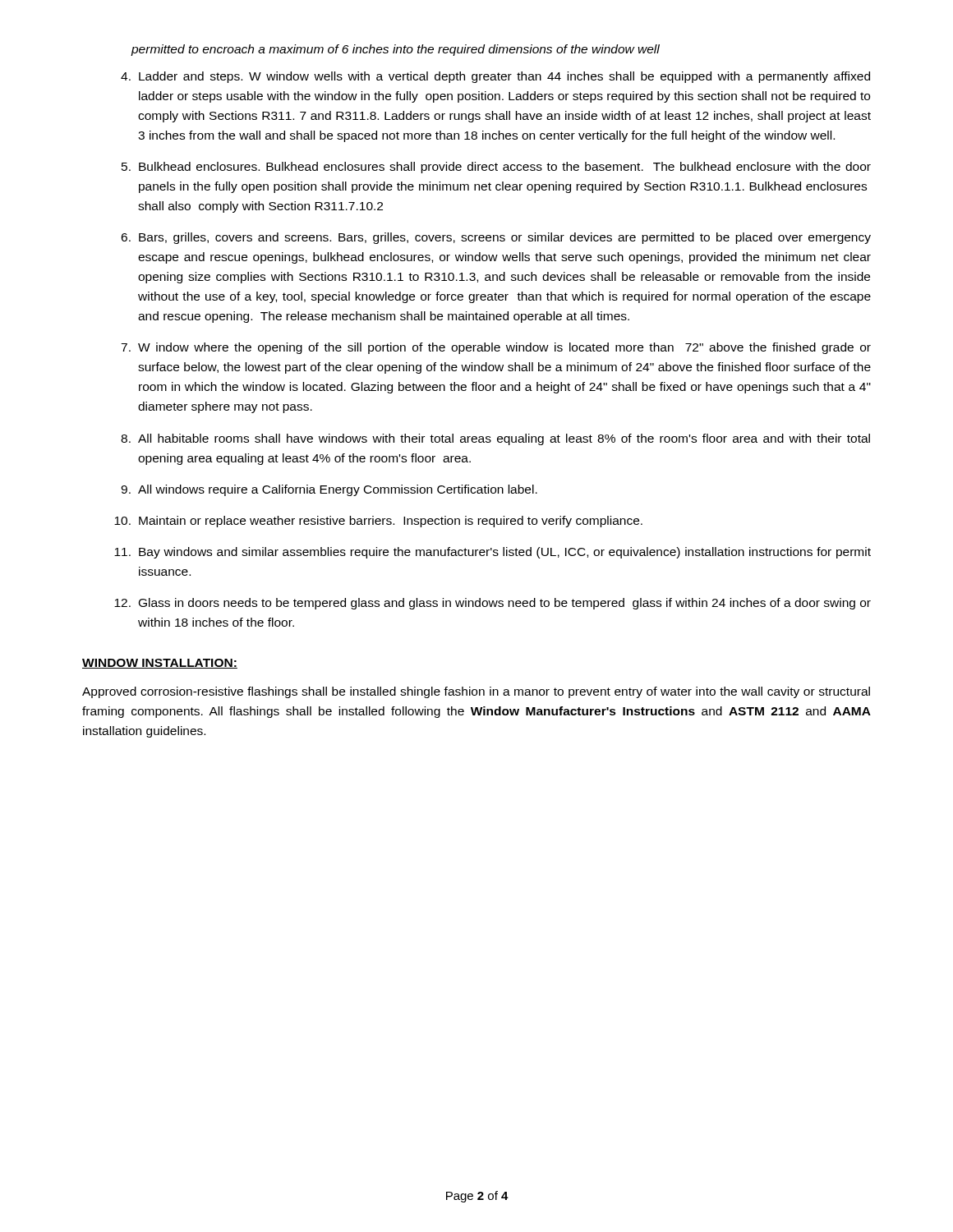Click on the list item containing "6. Bars, grilles, covers"
This screenshot has width=953, height=1232.
pos(476,277)
